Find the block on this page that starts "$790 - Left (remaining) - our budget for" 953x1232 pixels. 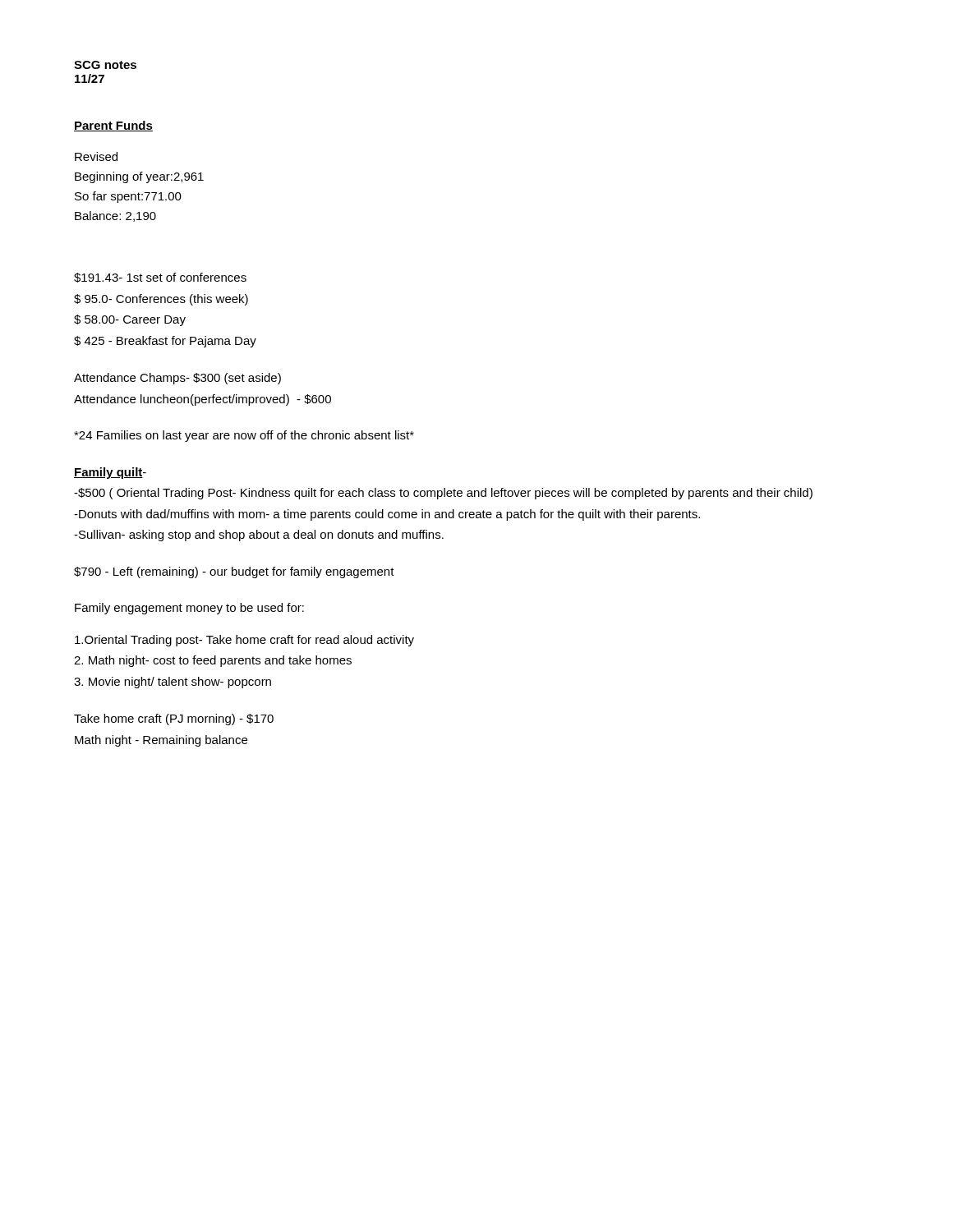[234, 571]
